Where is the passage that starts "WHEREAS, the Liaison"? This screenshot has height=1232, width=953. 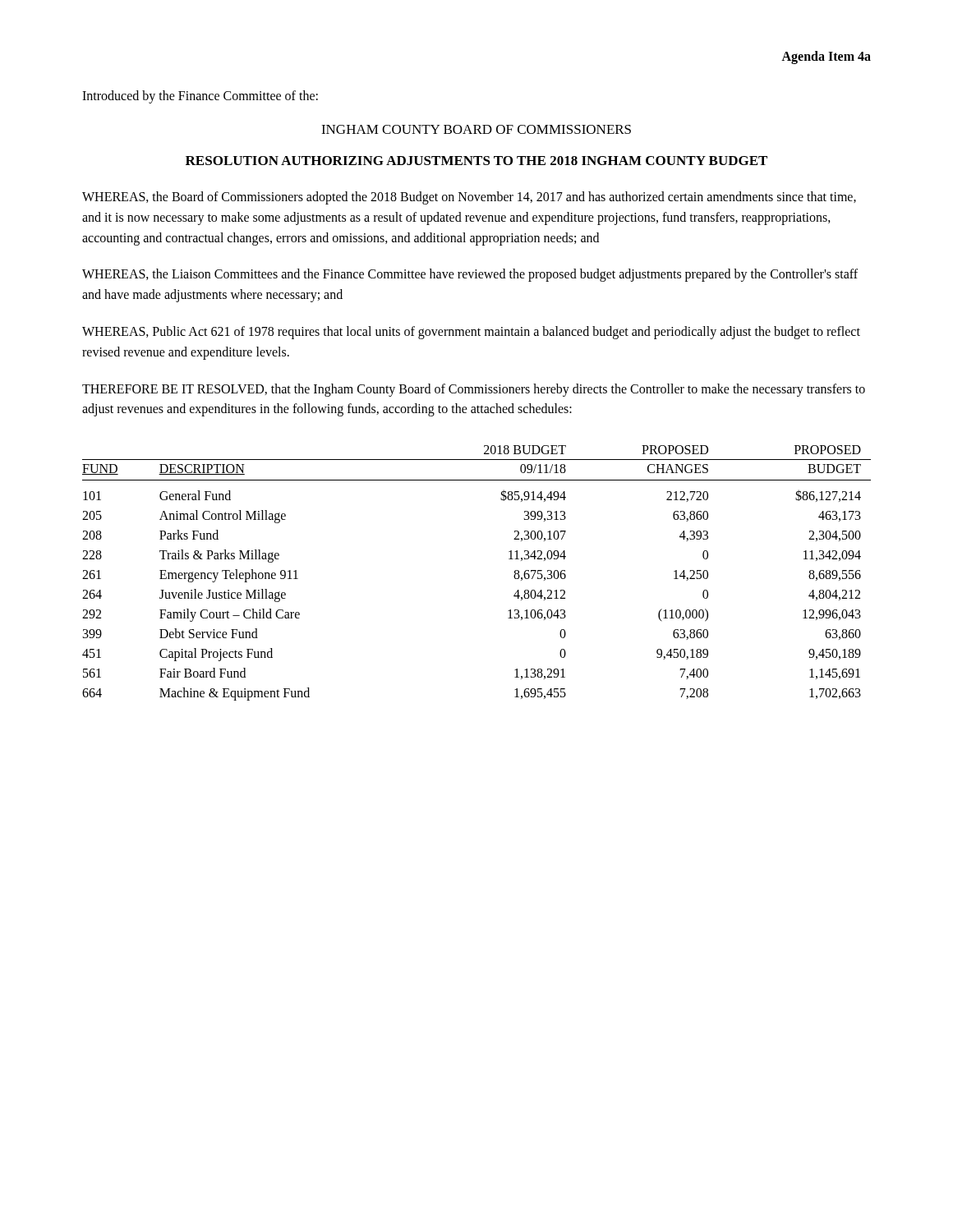tap(470, 284)
